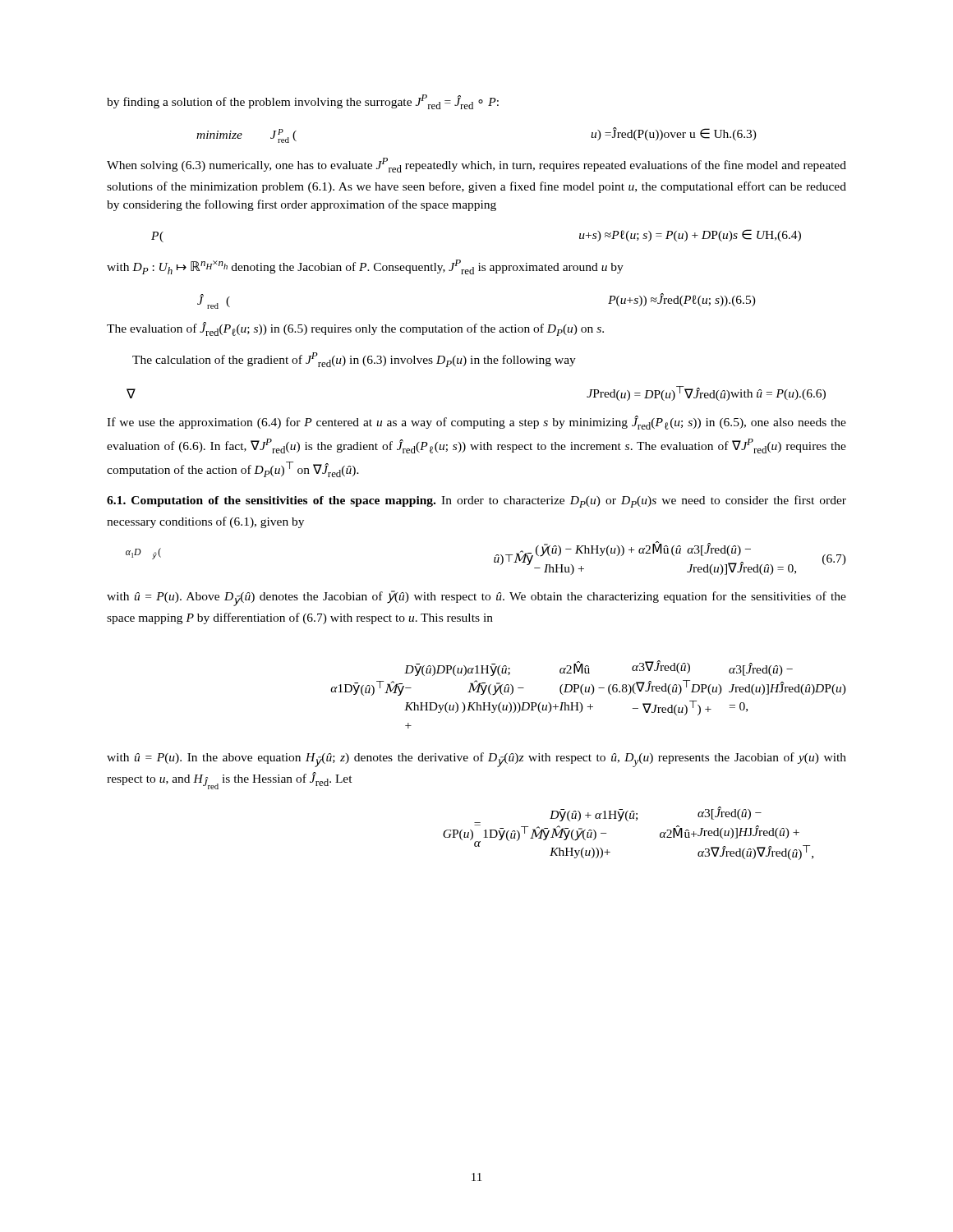Find the section header containing "6.1. Computation of the sensitivities of the space"

[x=476, y=511]
